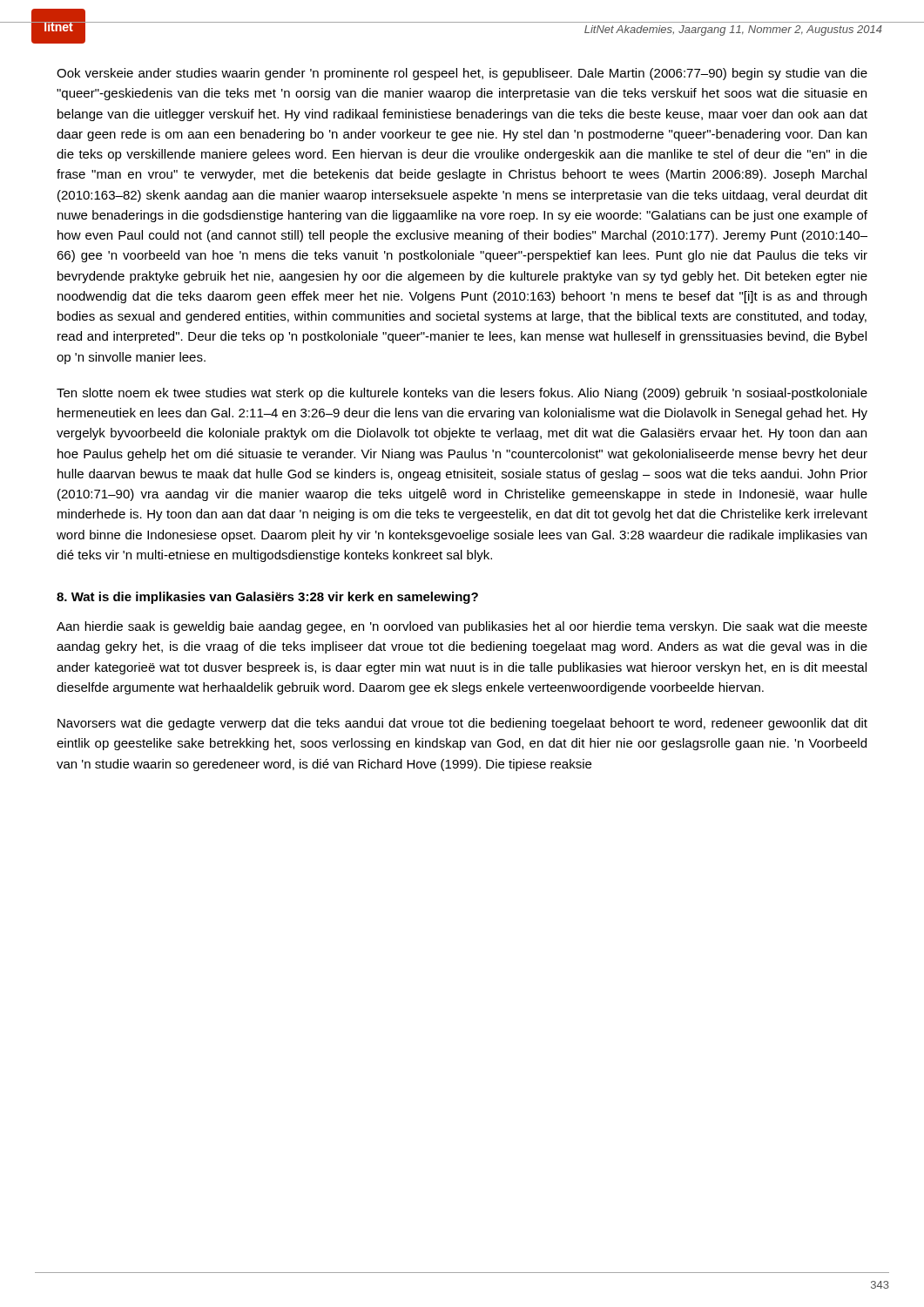The width and height of the screenshot is (924, 1307).
Task: Locate the block of text that opens with "Aan hierdie saak"
Action: click(462, 656)
